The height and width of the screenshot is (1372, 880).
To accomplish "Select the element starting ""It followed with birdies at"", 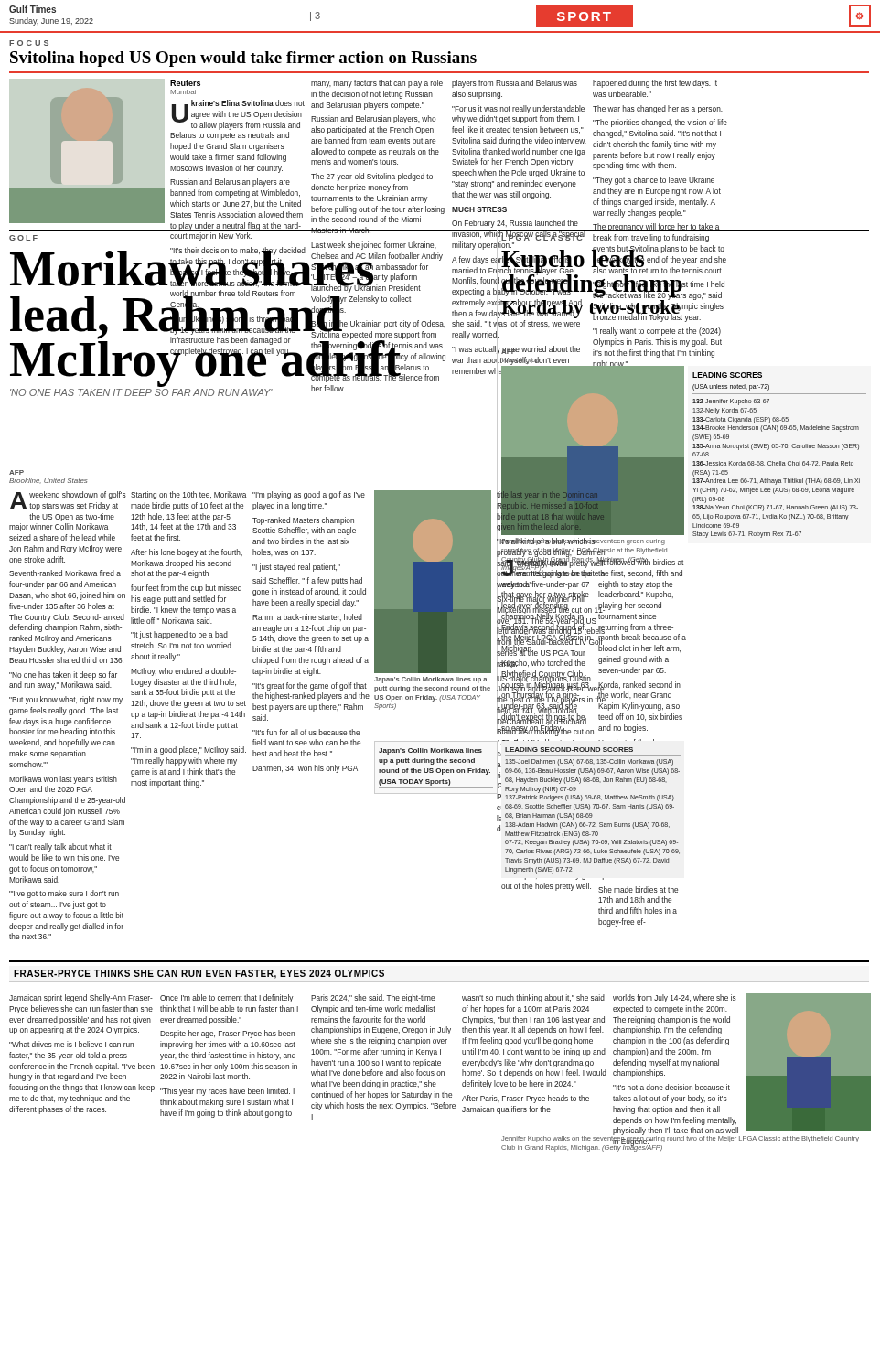I will pyautogui.click(x=642, y=743).
